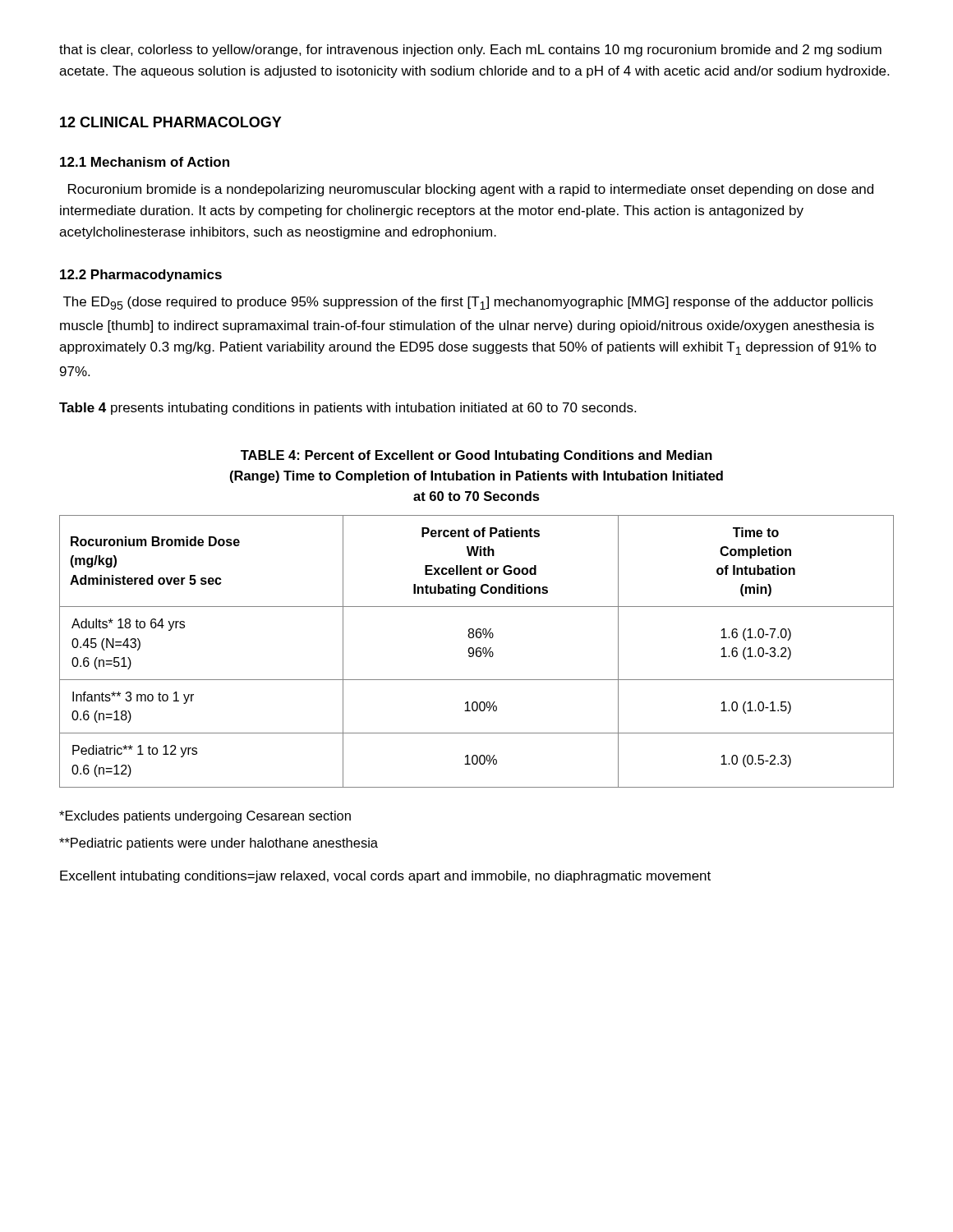This screenshot has height=1232, width=953.
Task: Locate the passage starting "Excellent intubating conditions=jaw"
Action: click(385, 876)
